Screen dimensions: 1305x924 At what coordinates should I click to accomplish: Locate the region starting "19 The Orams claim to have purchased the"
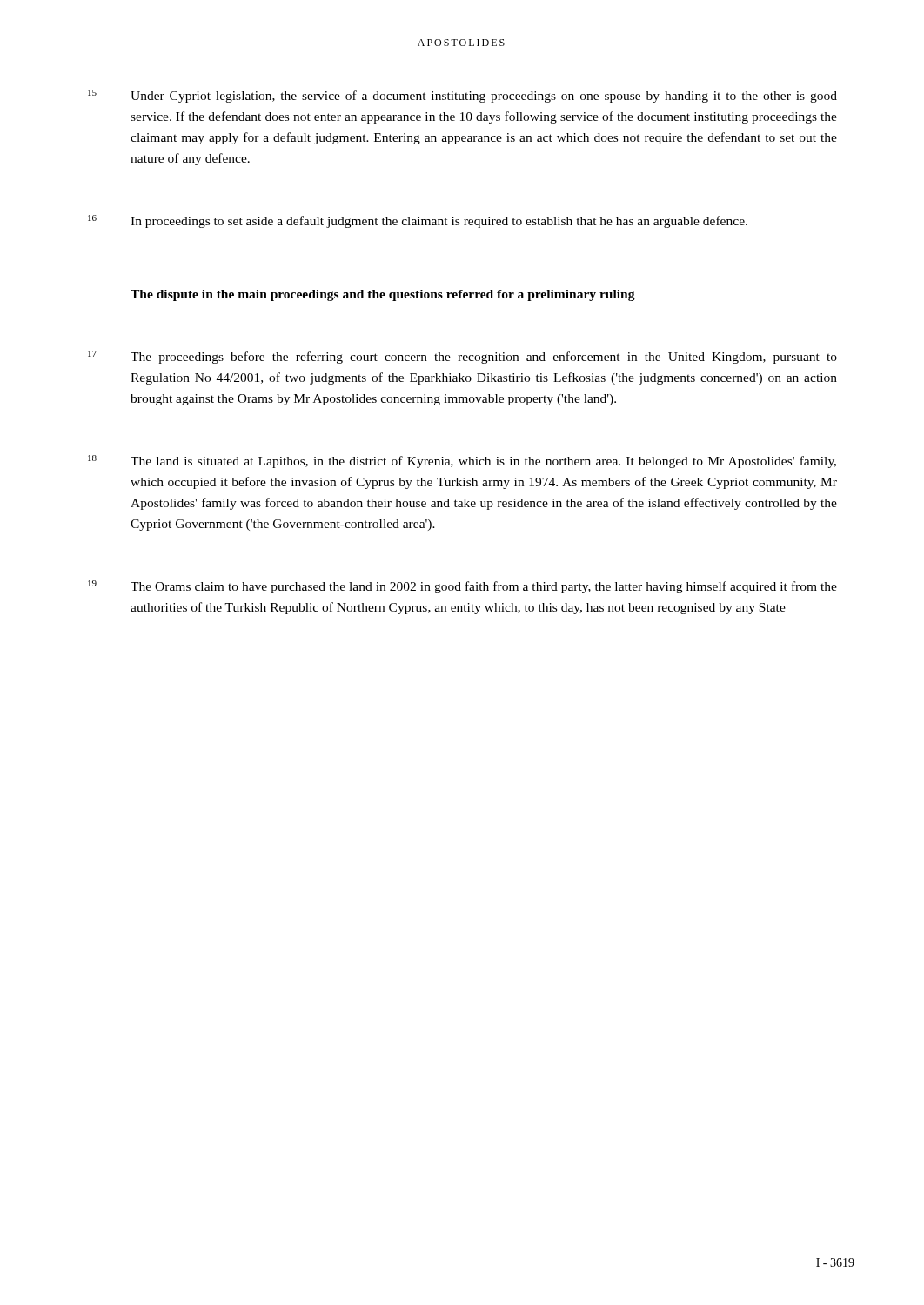[x=462, y=597]
